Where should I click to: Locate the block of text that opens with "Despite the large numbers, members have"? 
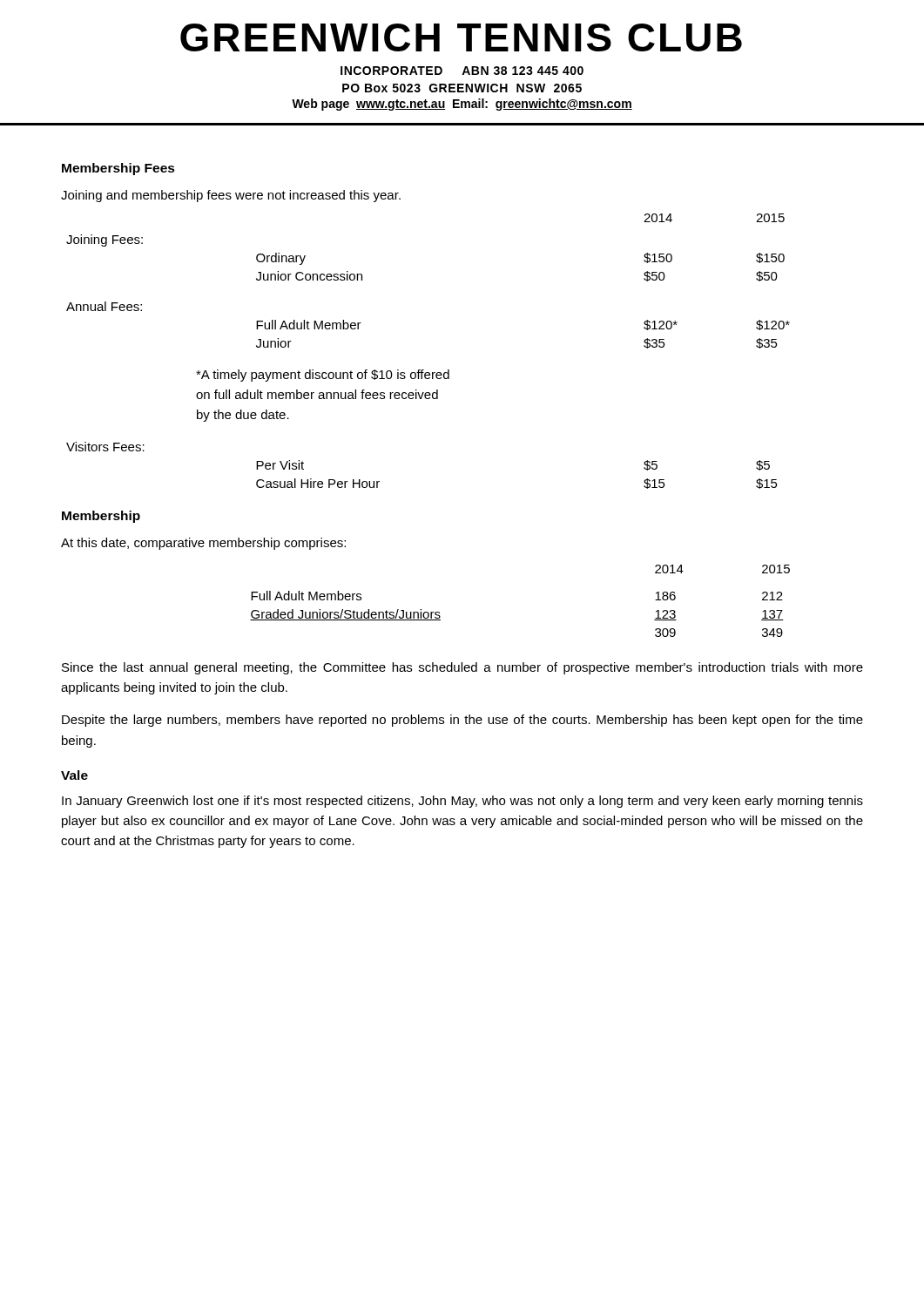point(462,730)
